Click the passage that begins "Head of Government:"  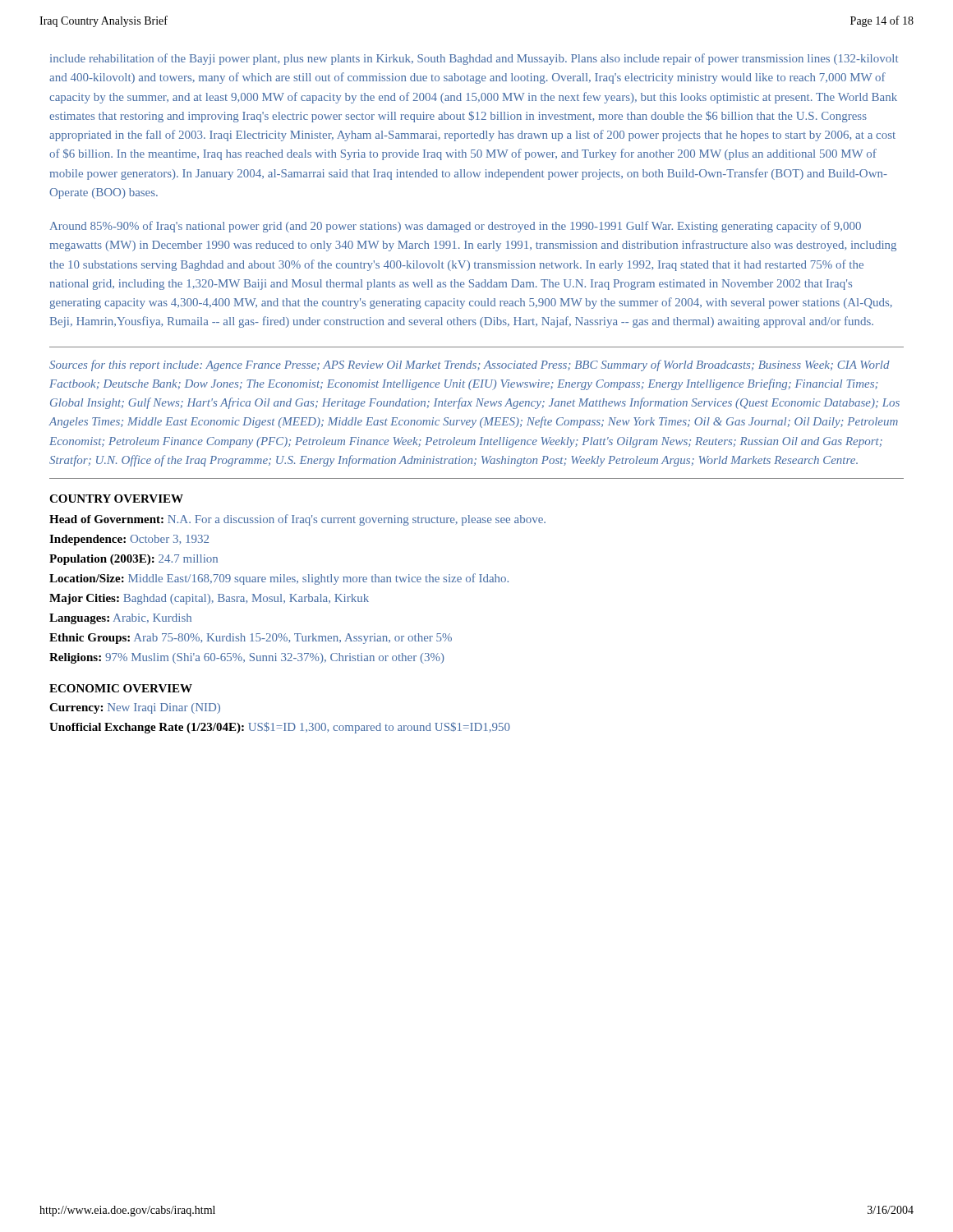[x=298, y=588]
